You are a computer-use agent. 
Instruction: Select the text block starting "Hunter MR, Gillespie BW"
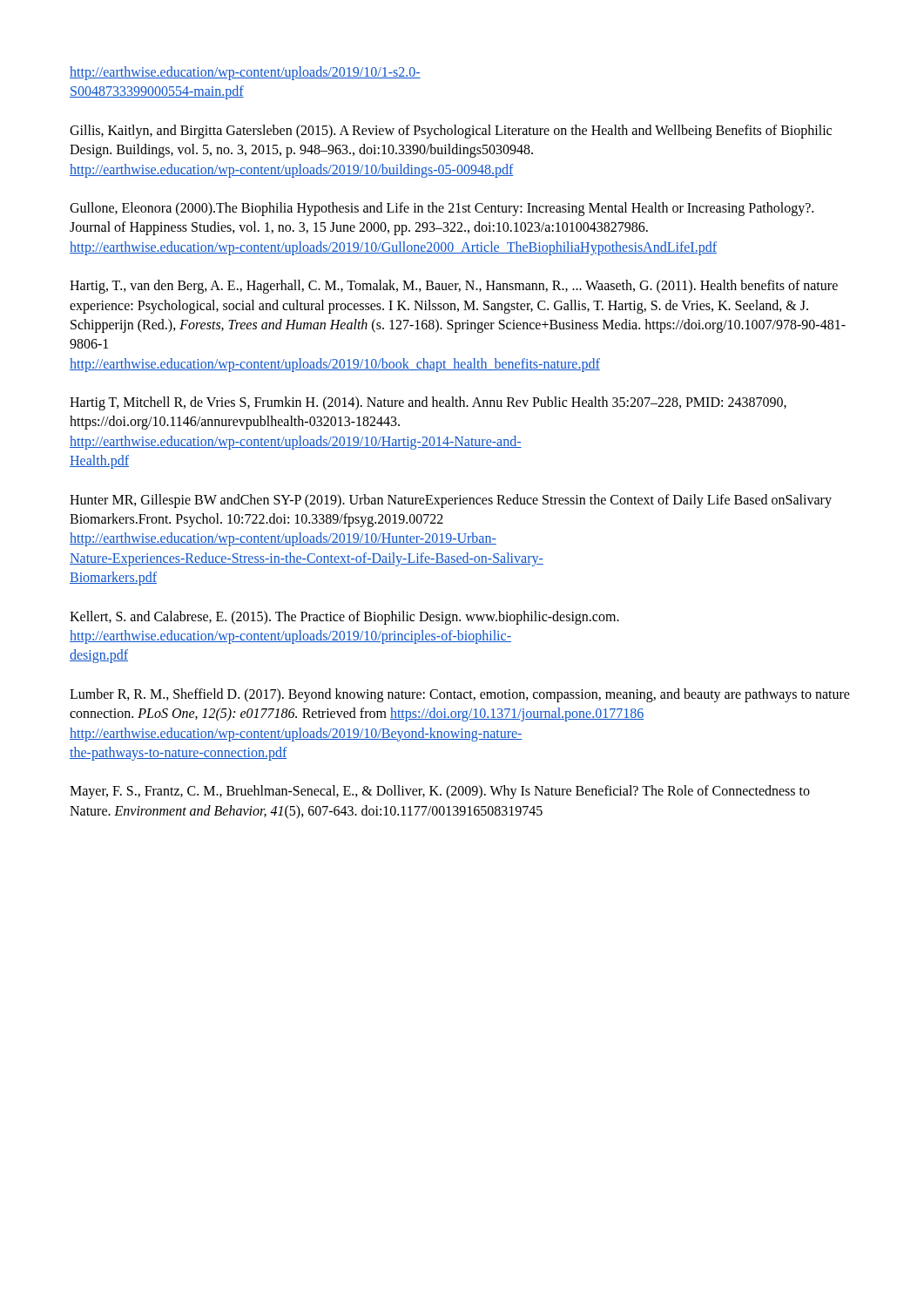pyautogui.click(x=451, y=538)
